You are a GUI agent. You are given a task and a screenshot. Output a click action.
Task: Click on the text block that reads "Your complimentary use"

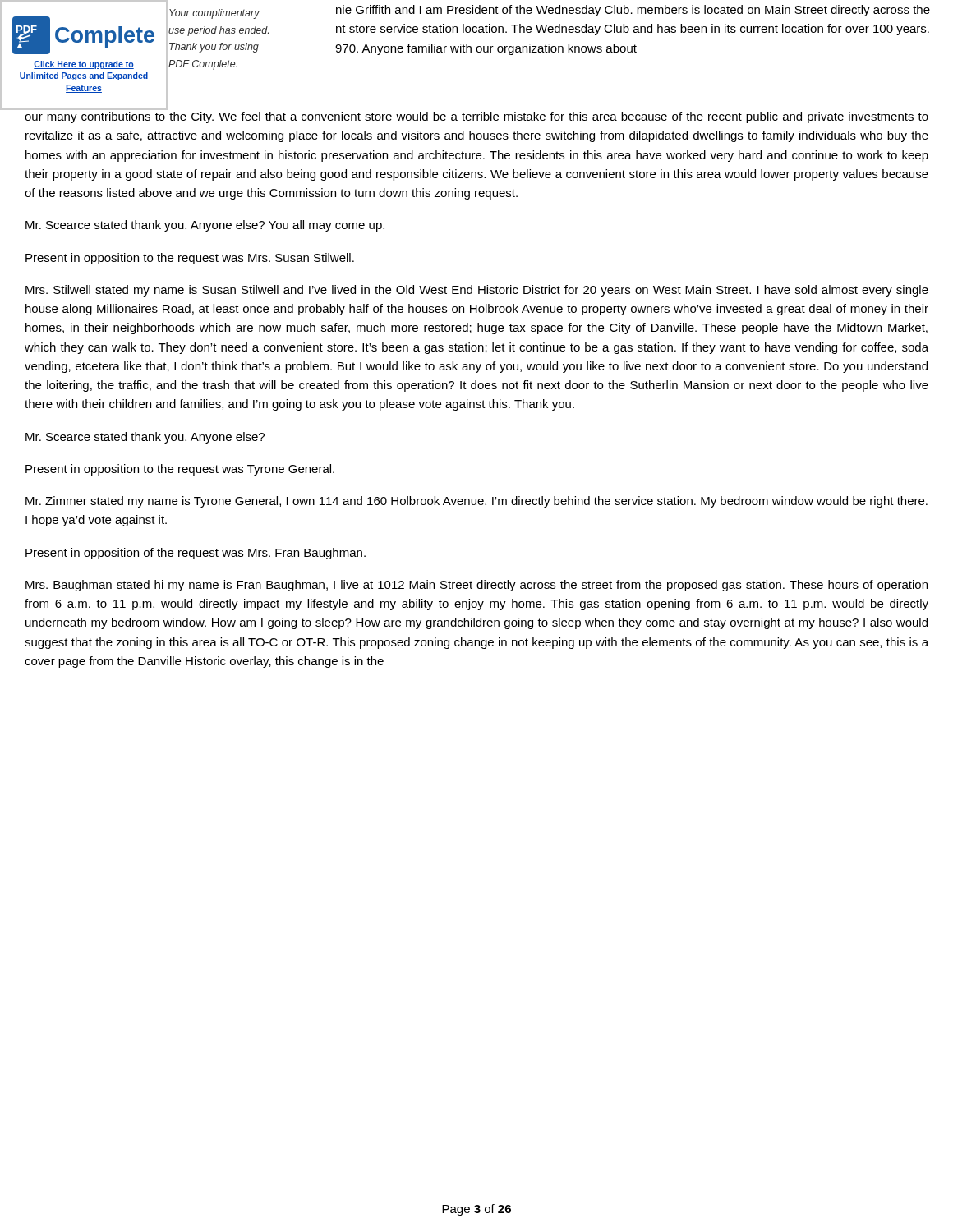[x=219, y=39]
